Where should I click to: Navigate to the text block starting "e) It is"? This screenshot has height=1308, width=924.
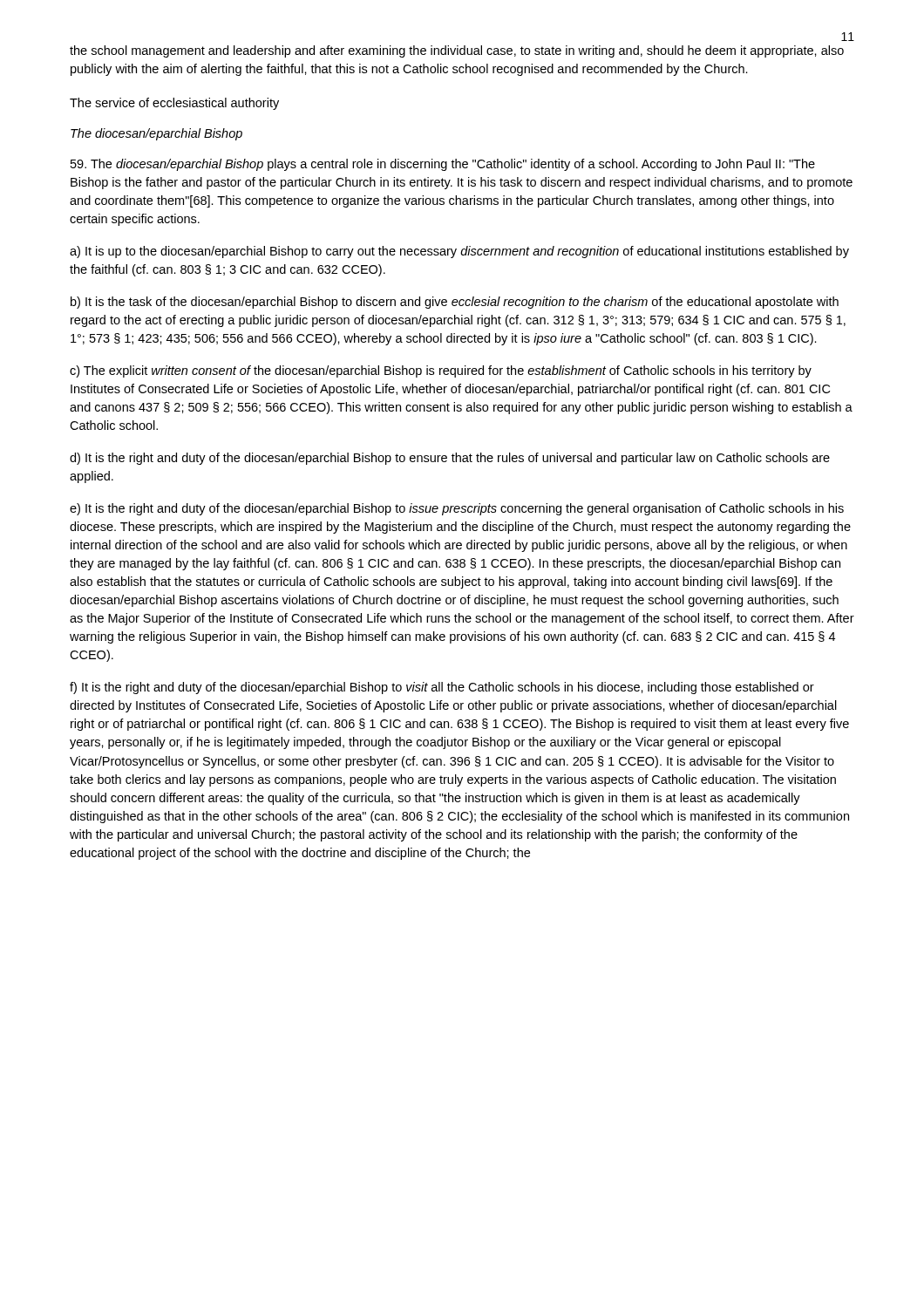pyautogui.click(x=462, y=582)
